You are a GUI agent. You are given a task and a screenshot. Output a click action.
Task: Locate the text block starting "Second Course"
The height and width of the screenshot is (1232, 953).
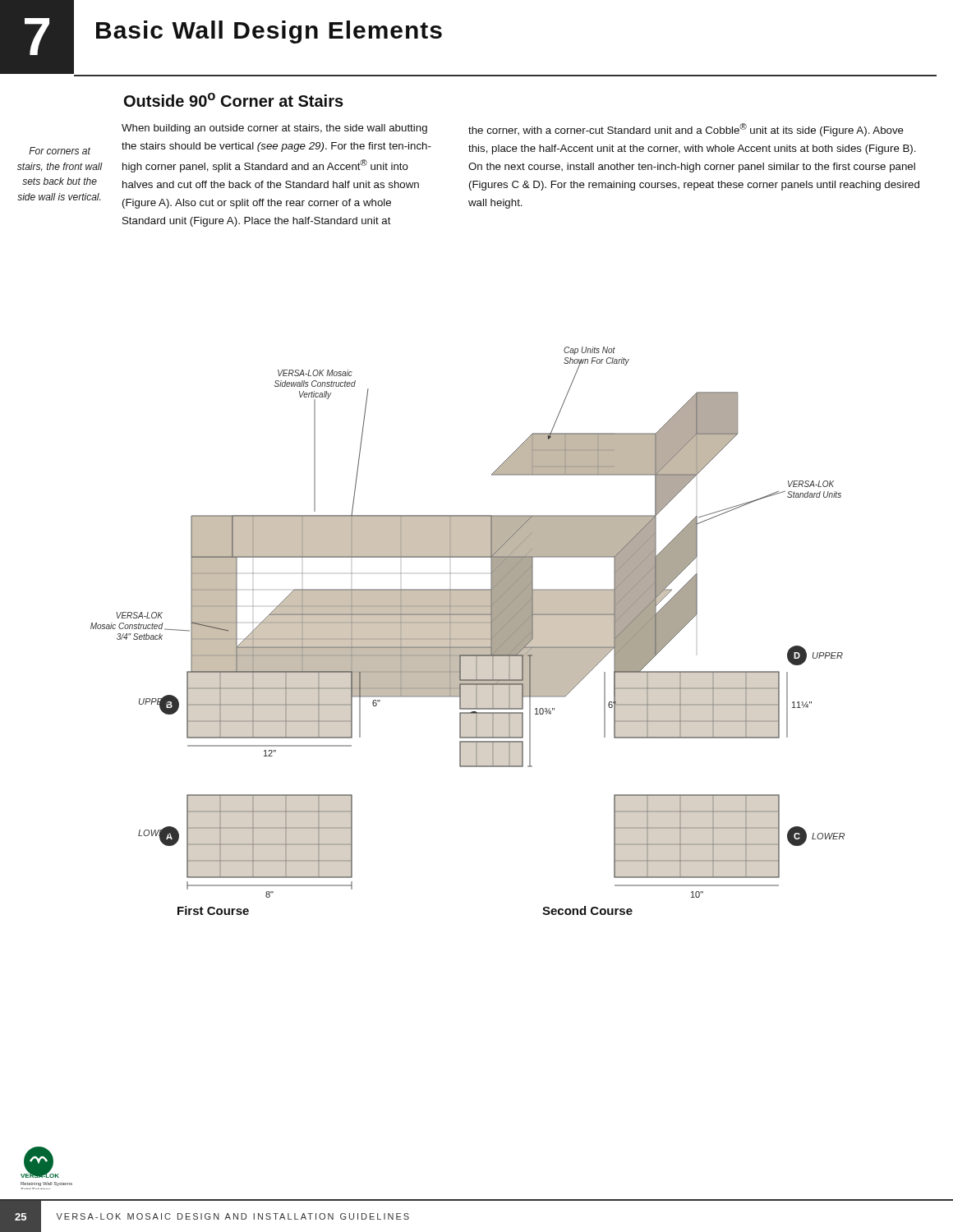point(587,910)
